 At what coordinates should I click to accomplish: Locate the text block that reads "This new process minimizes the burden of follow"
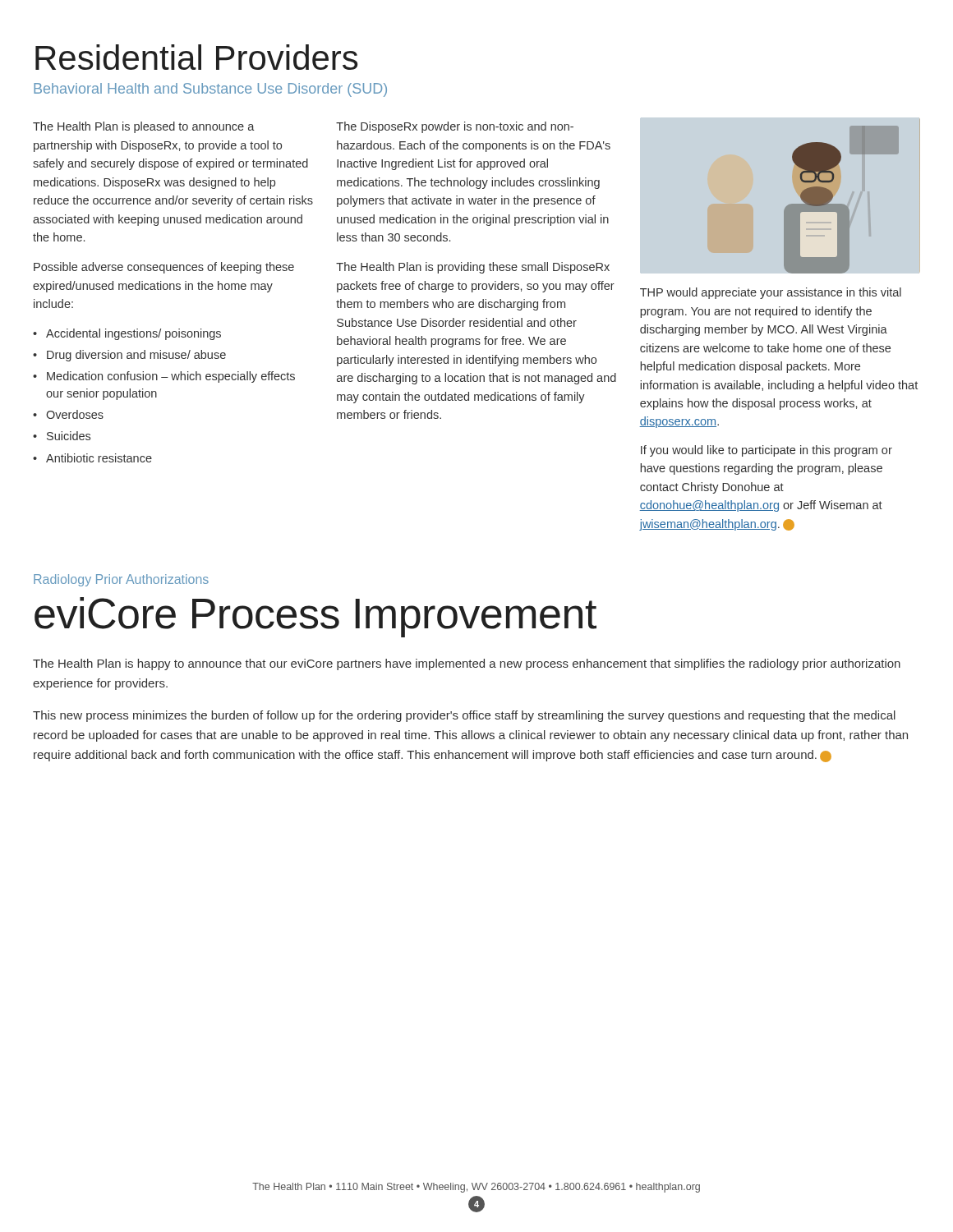pos(476,736)
